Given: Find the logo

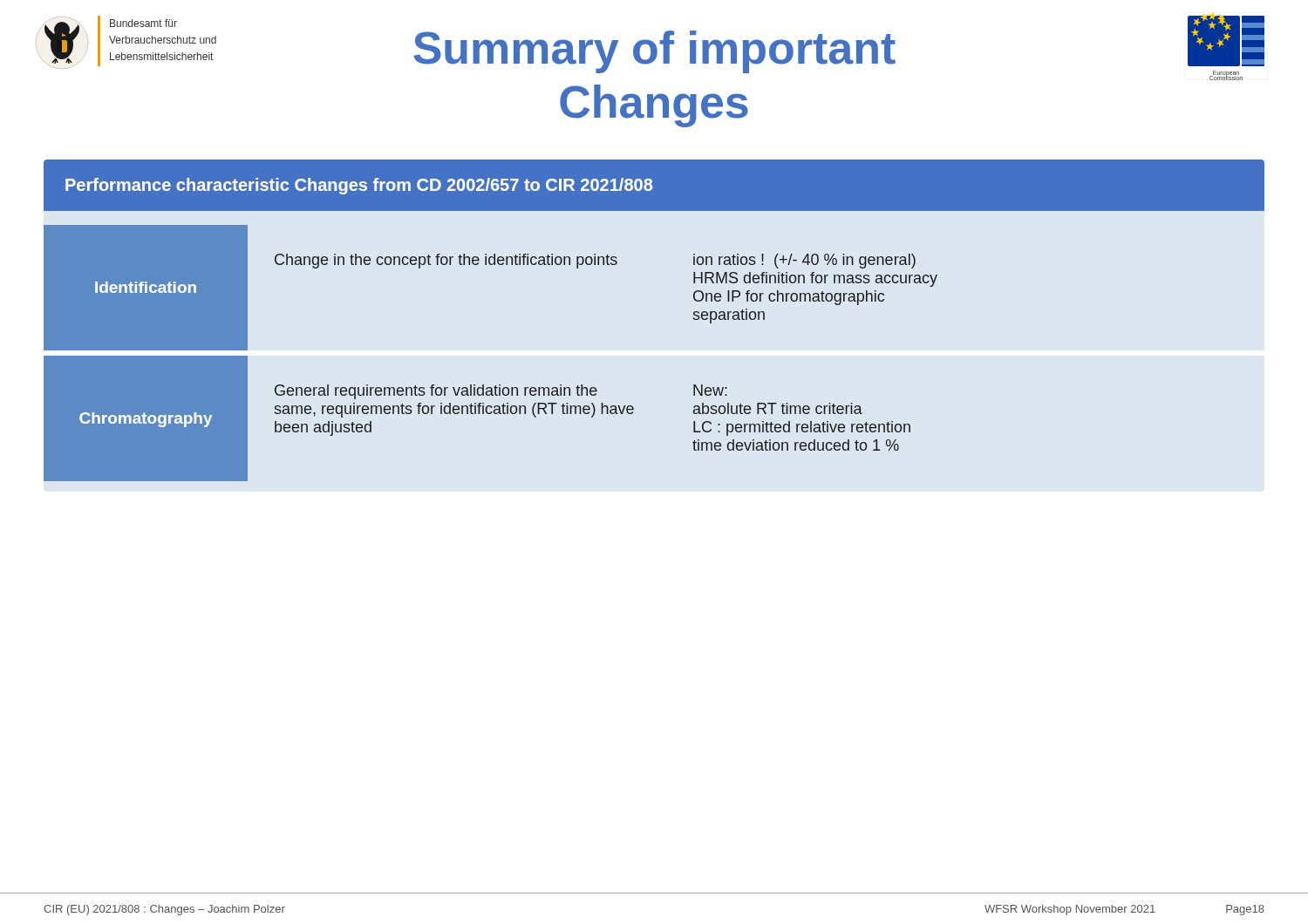Looking at the screenshot, I should (1226, 48).
